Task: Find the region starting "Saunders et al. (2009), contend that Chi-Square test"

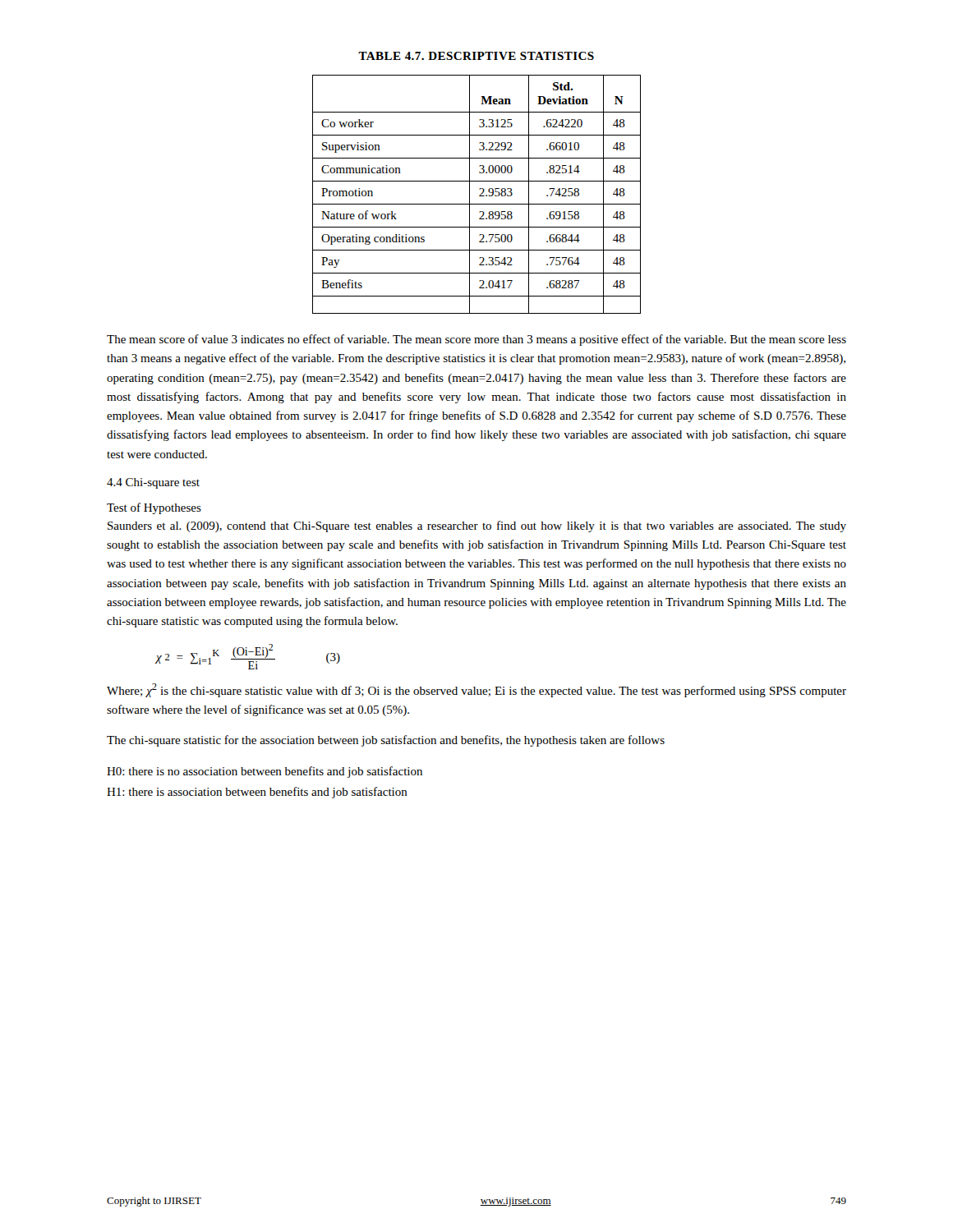Action: pyautogui.click(x=476, y=573)
